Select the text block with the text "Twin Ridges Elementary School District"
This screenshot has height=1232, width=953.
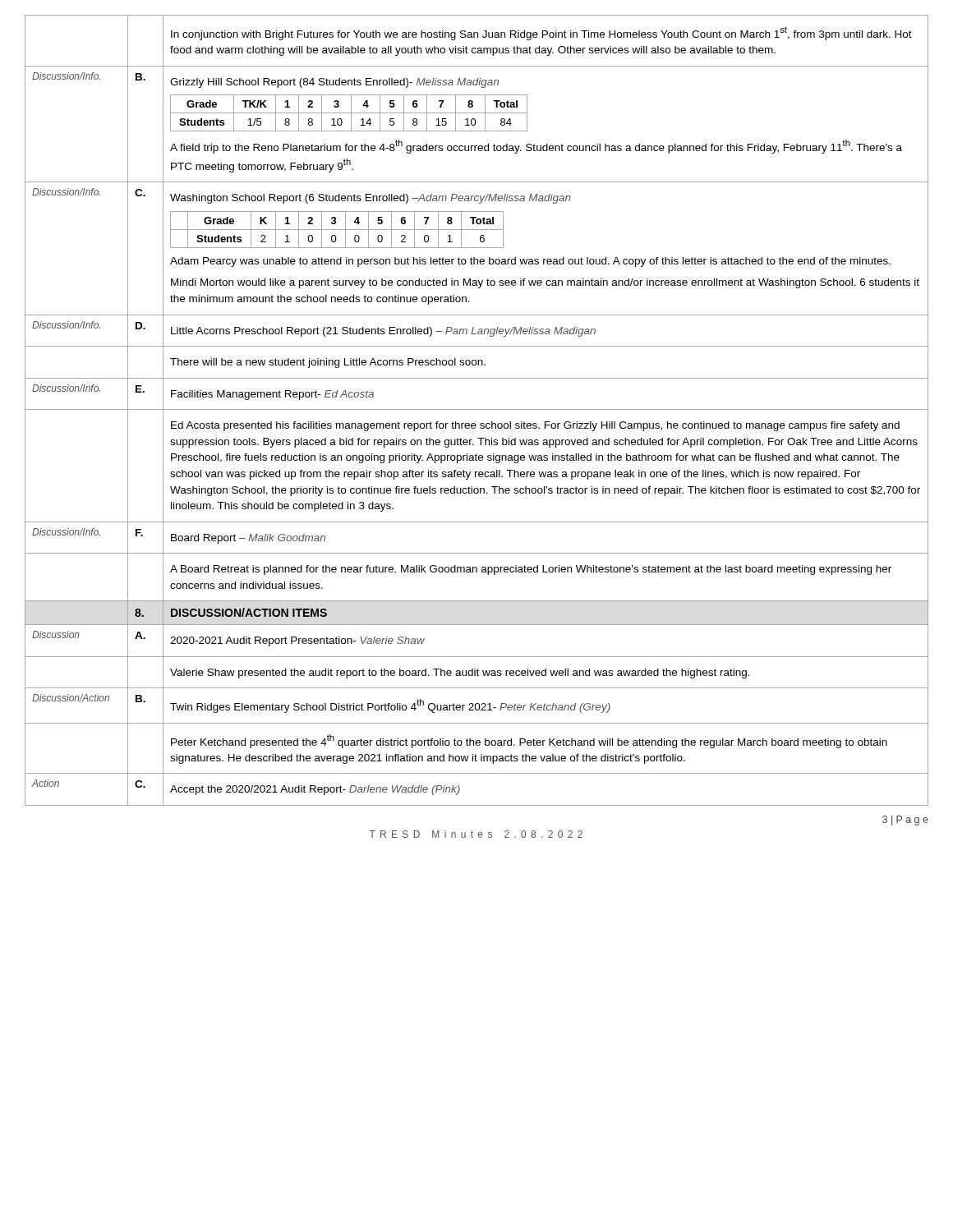[x=390, y=705]
